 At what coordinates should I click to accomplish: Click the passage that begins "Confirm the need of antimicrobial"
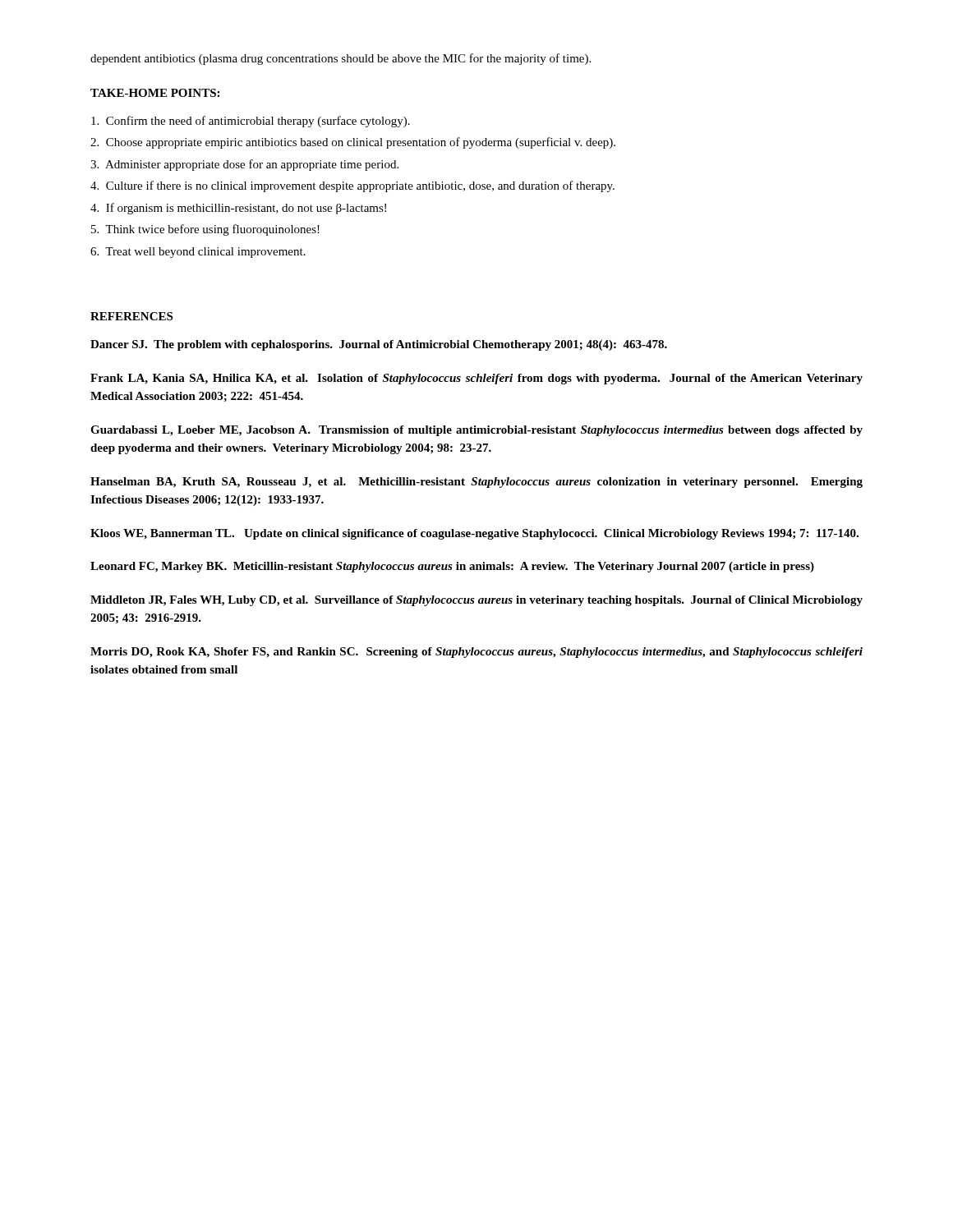pos(250,120)
